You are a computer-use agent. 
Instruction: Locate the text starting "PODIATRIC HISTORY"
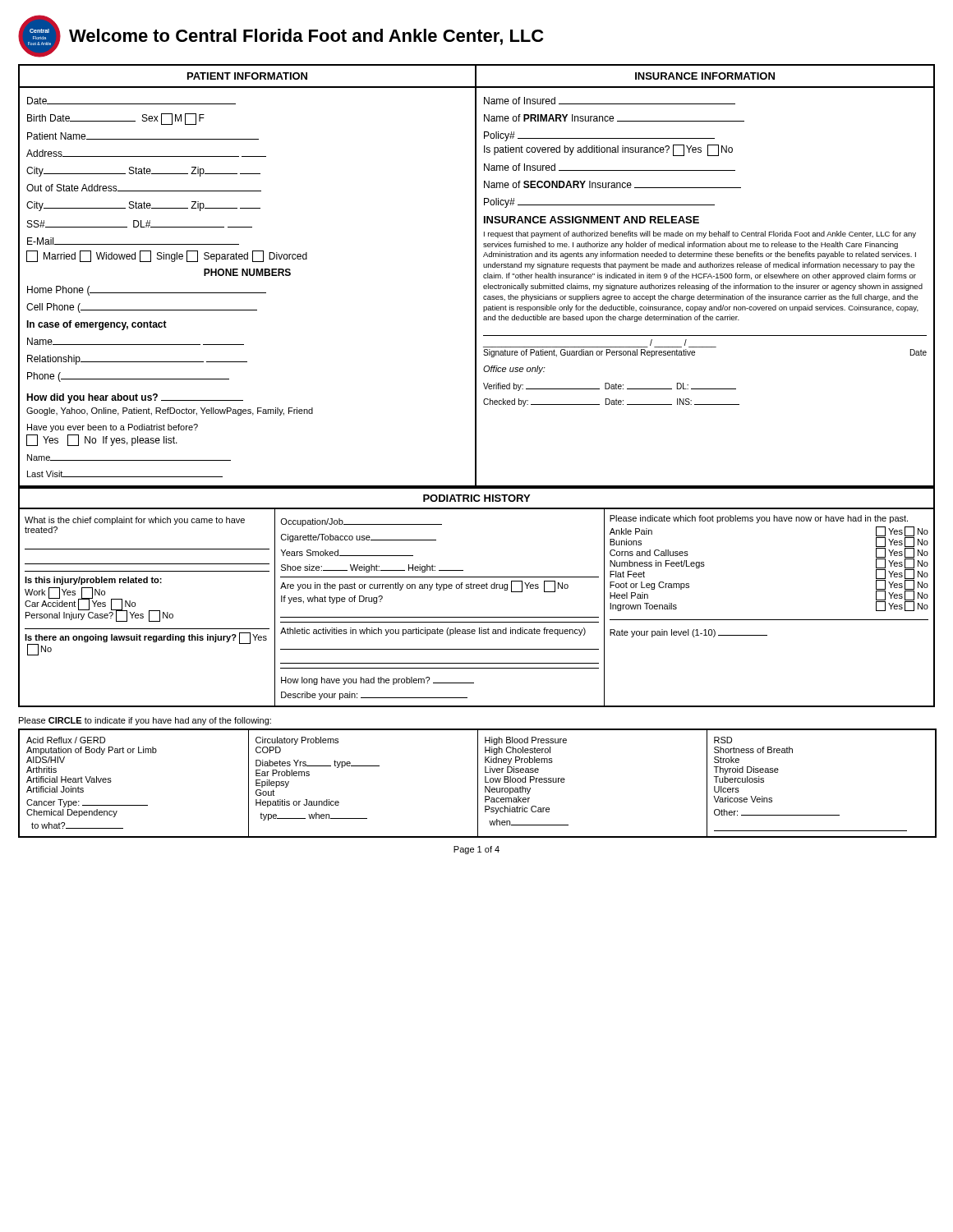(476, 498)
